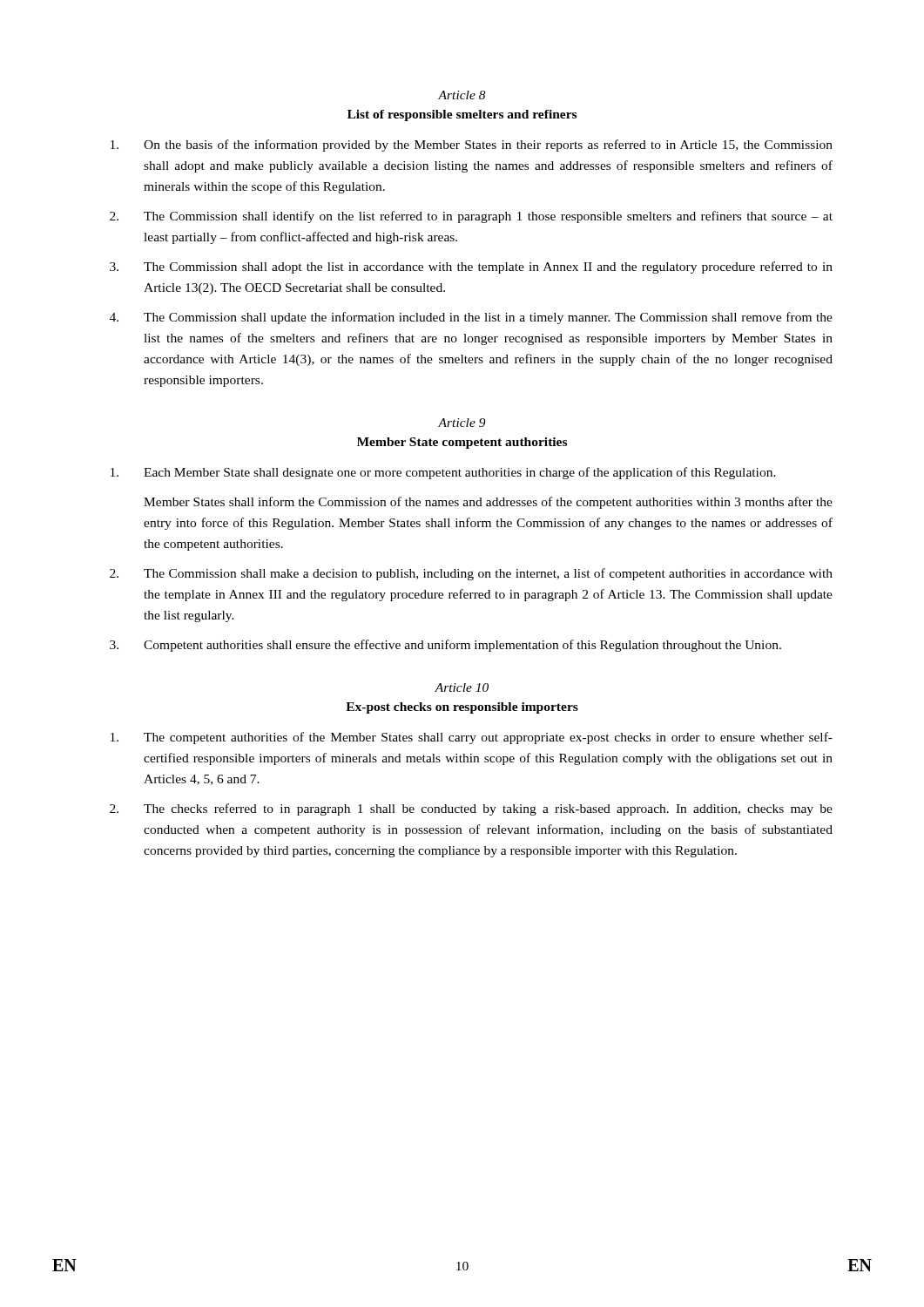Locate the text block starting "3. The Commission shall"

[462, 277]
